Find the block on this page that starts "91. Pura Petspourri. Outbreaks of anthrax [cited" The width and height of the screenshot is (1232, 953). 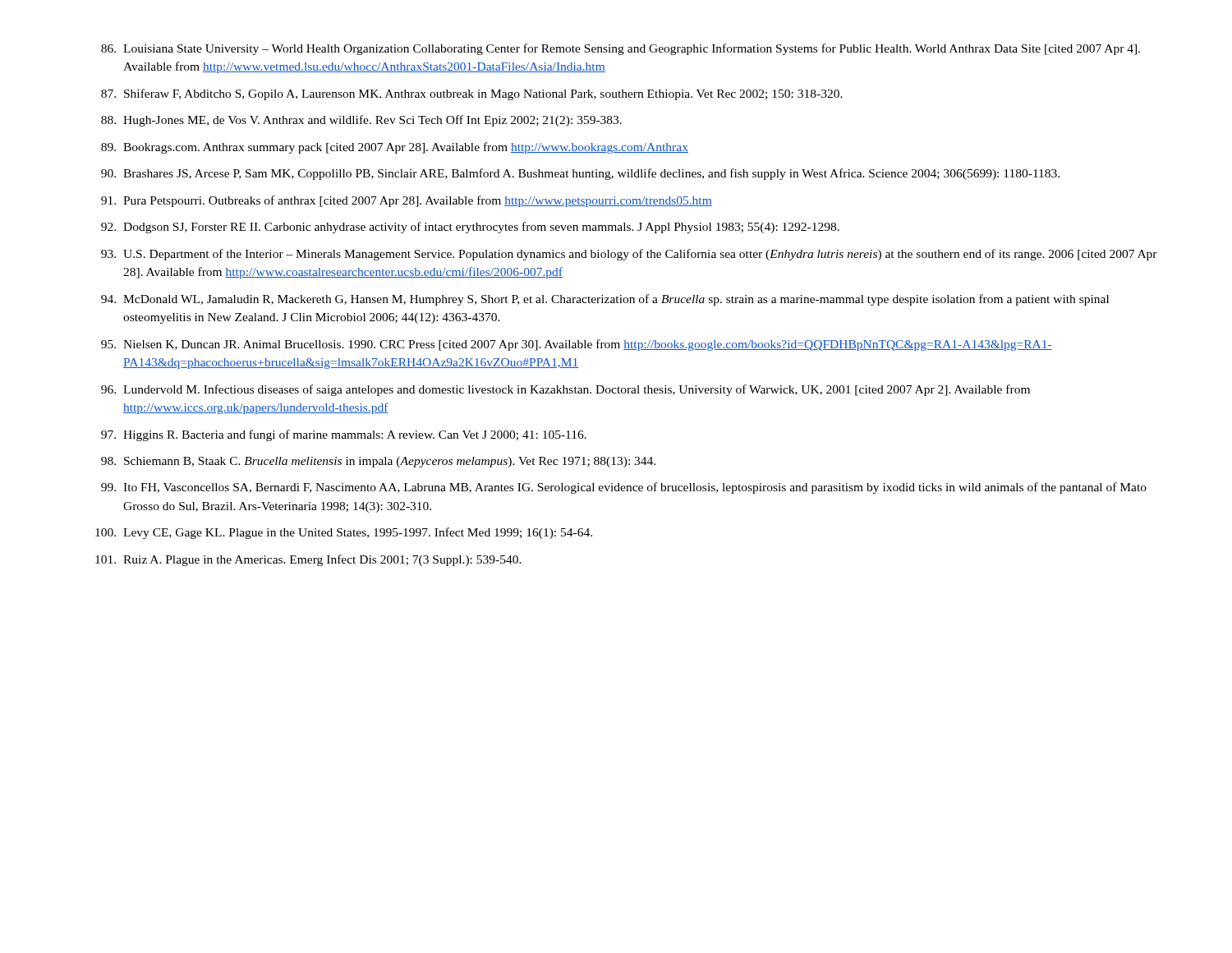616,201
